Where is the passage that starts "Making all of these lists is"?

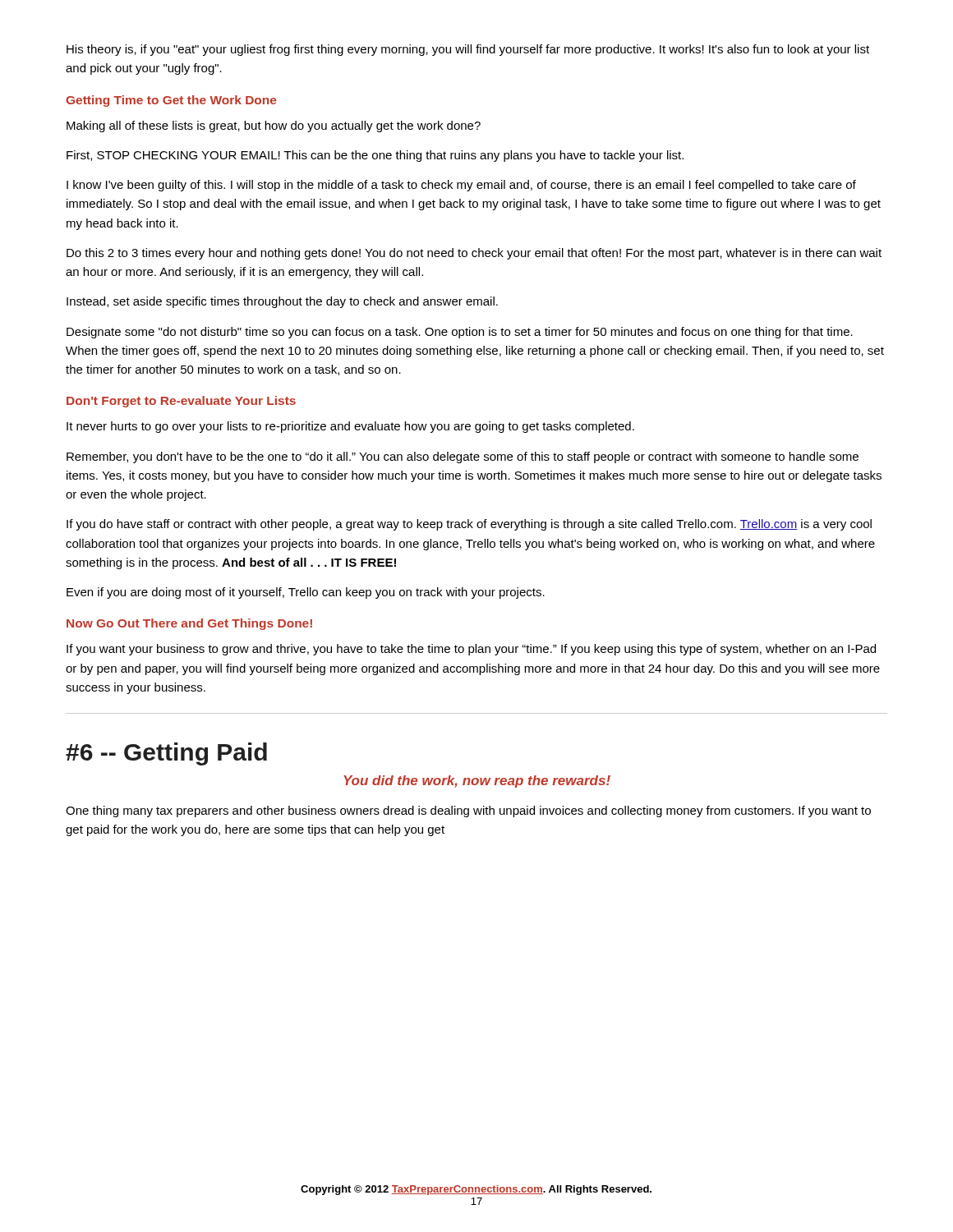[273, 125]
